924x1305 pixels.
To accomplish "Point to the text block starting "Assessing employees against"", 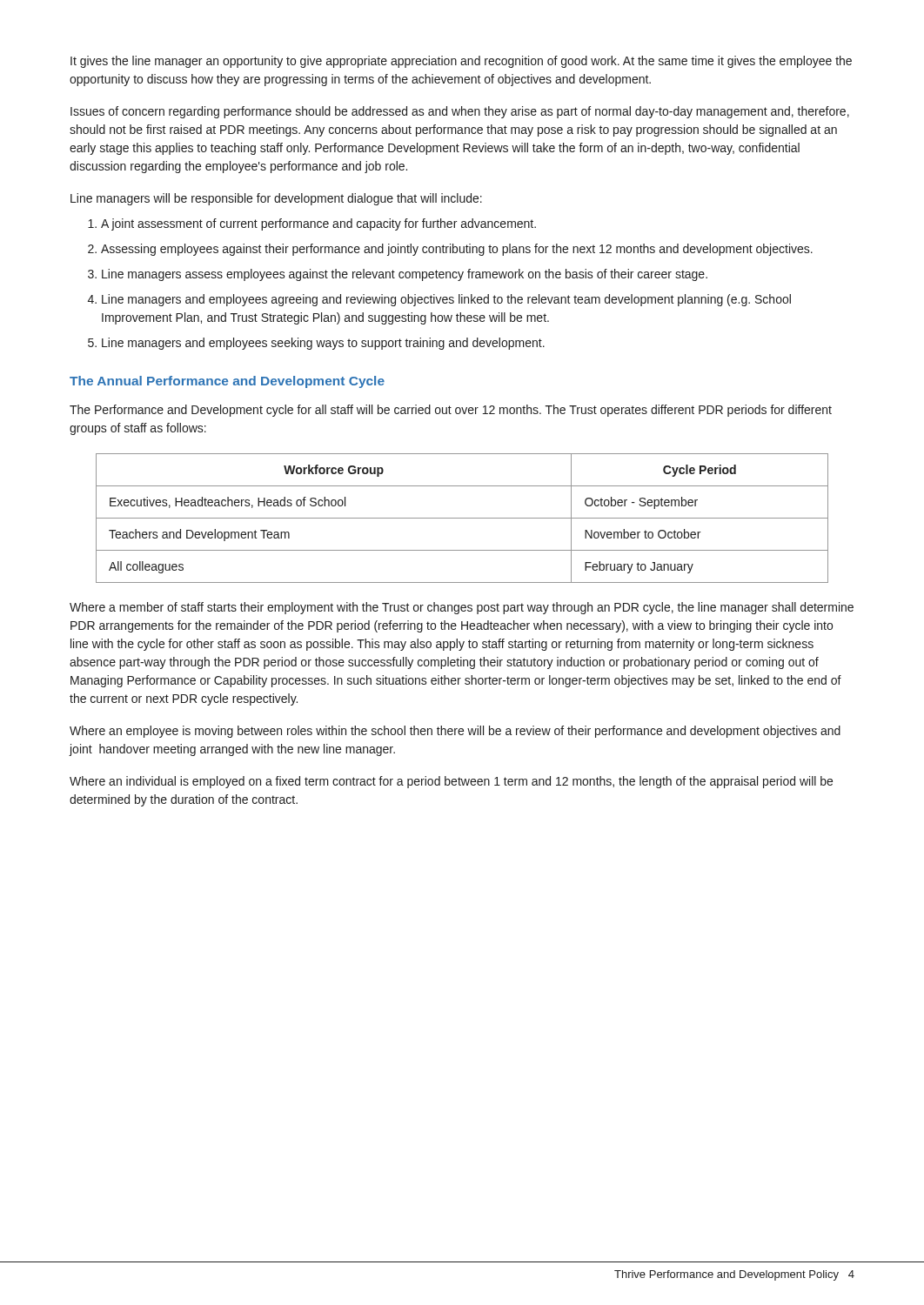I will (x=457, y=249).
